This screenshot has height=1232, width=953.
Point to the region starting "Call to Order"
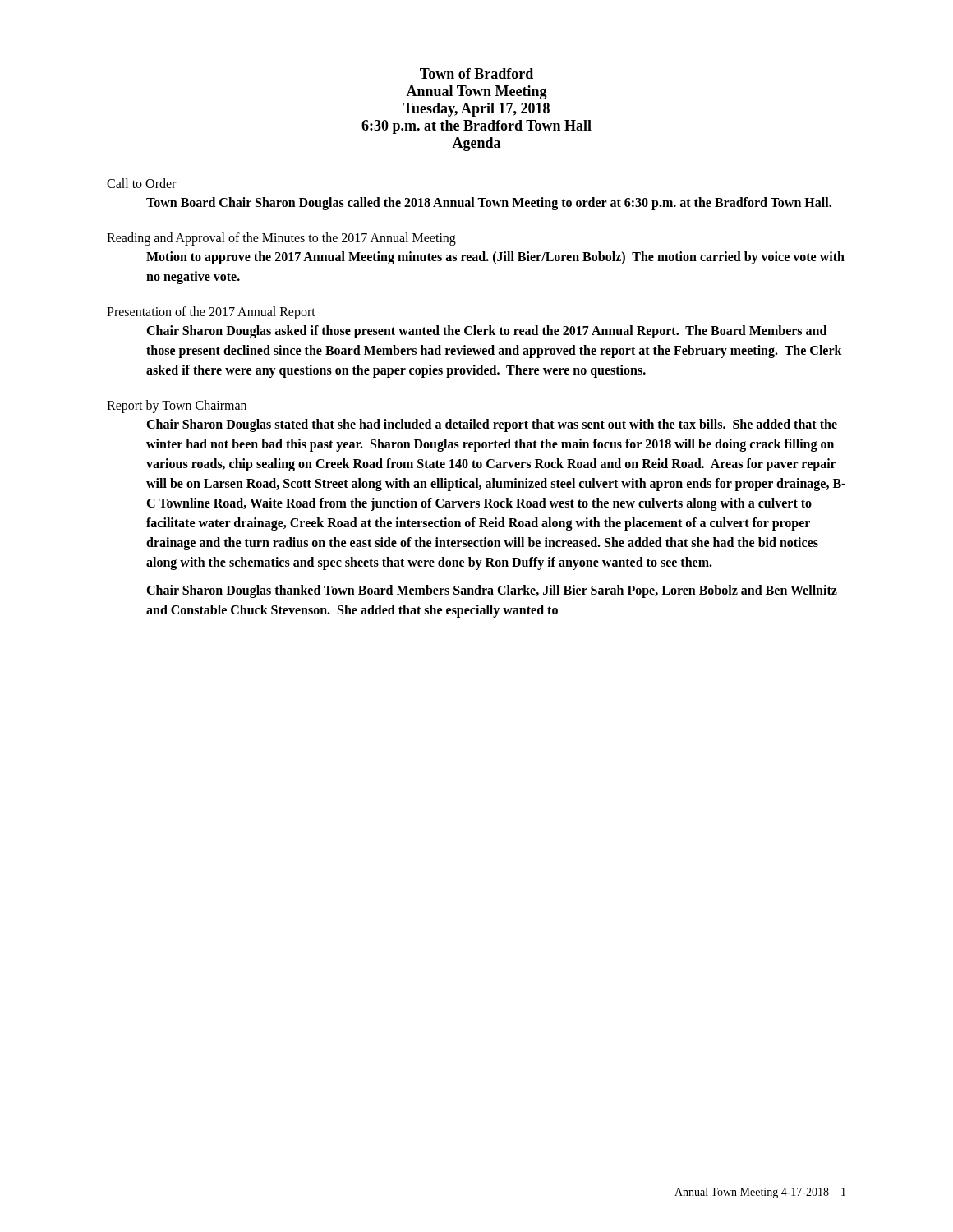141,184
